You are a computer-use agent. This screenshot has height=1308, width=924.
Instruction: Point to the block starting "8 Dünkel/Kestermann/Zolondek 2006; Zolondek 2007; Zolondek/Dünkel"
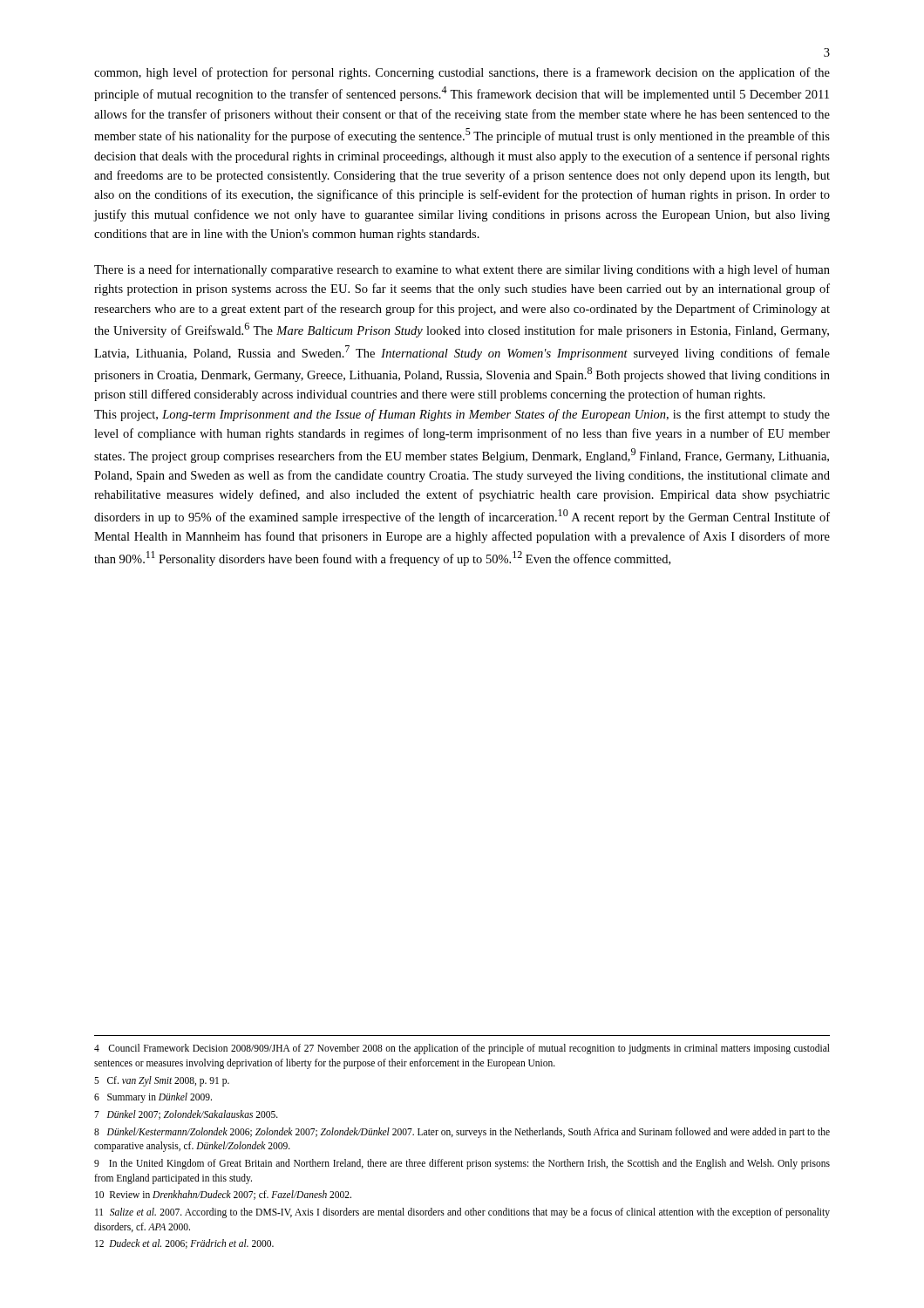pyautogui.click(x=462, y=1139)
